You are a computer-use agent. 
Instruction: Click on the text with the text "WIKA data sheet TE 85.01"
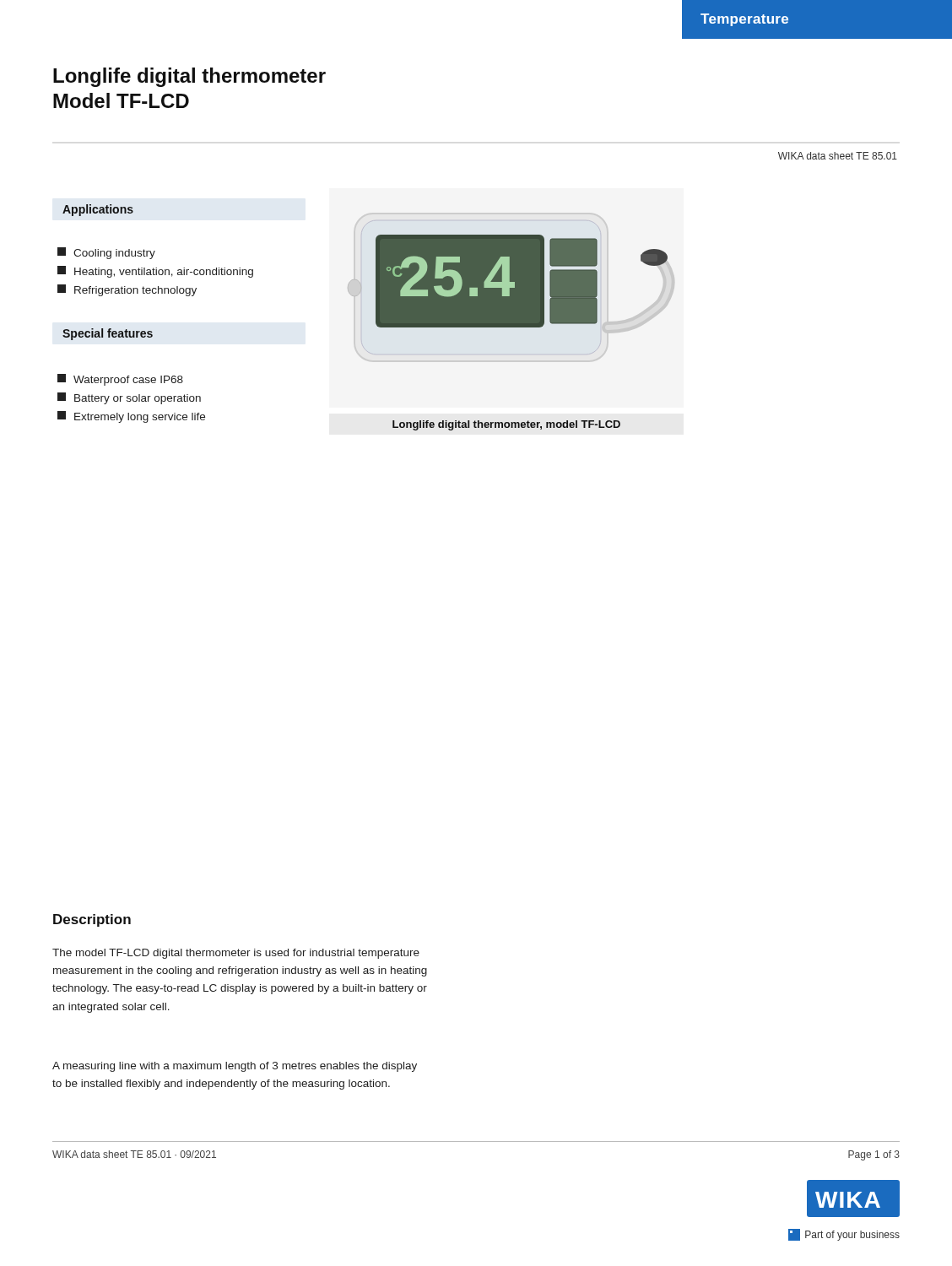[838, 156]
